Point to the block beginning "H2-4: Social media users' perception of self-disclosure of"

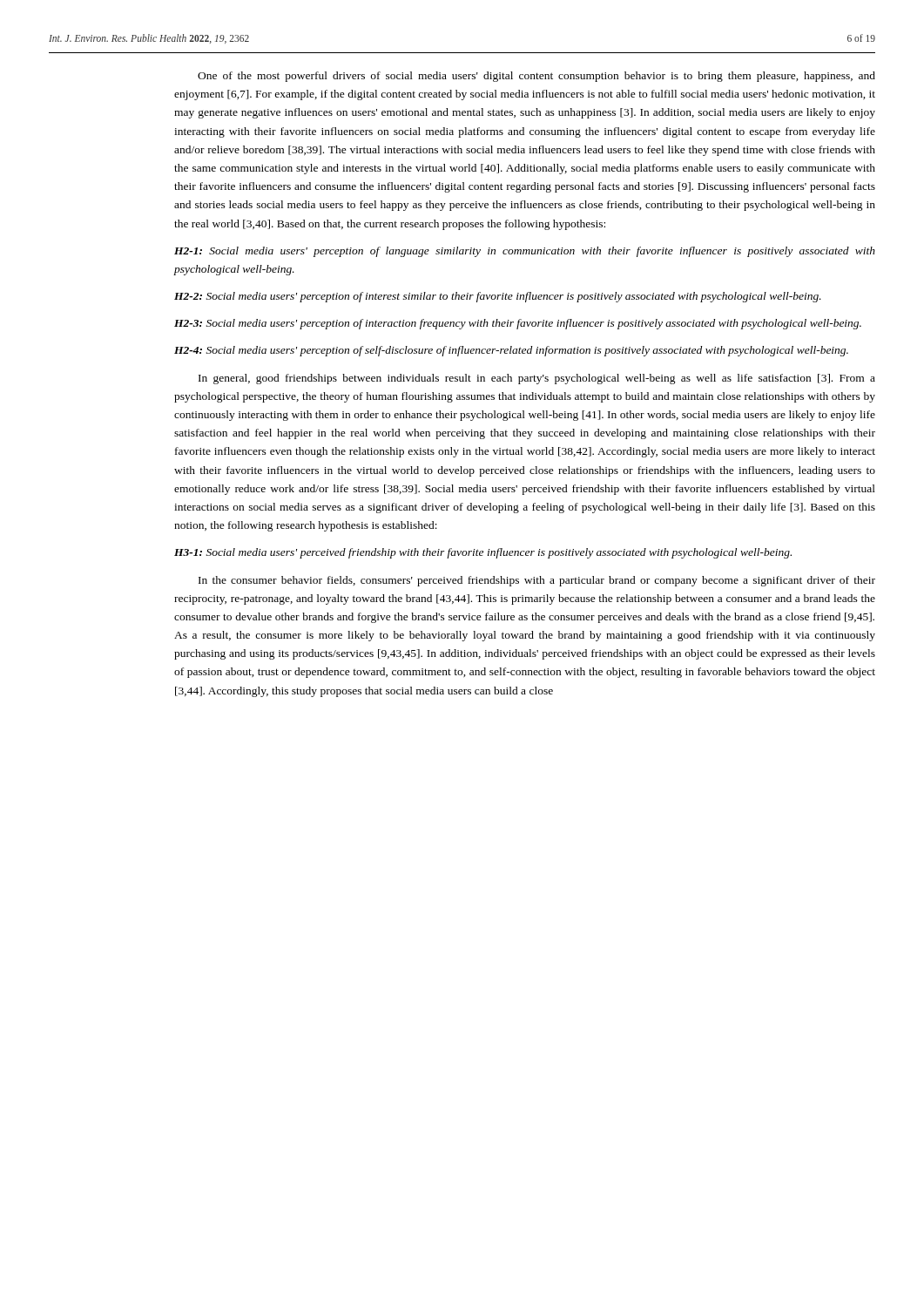click(512, 350)
